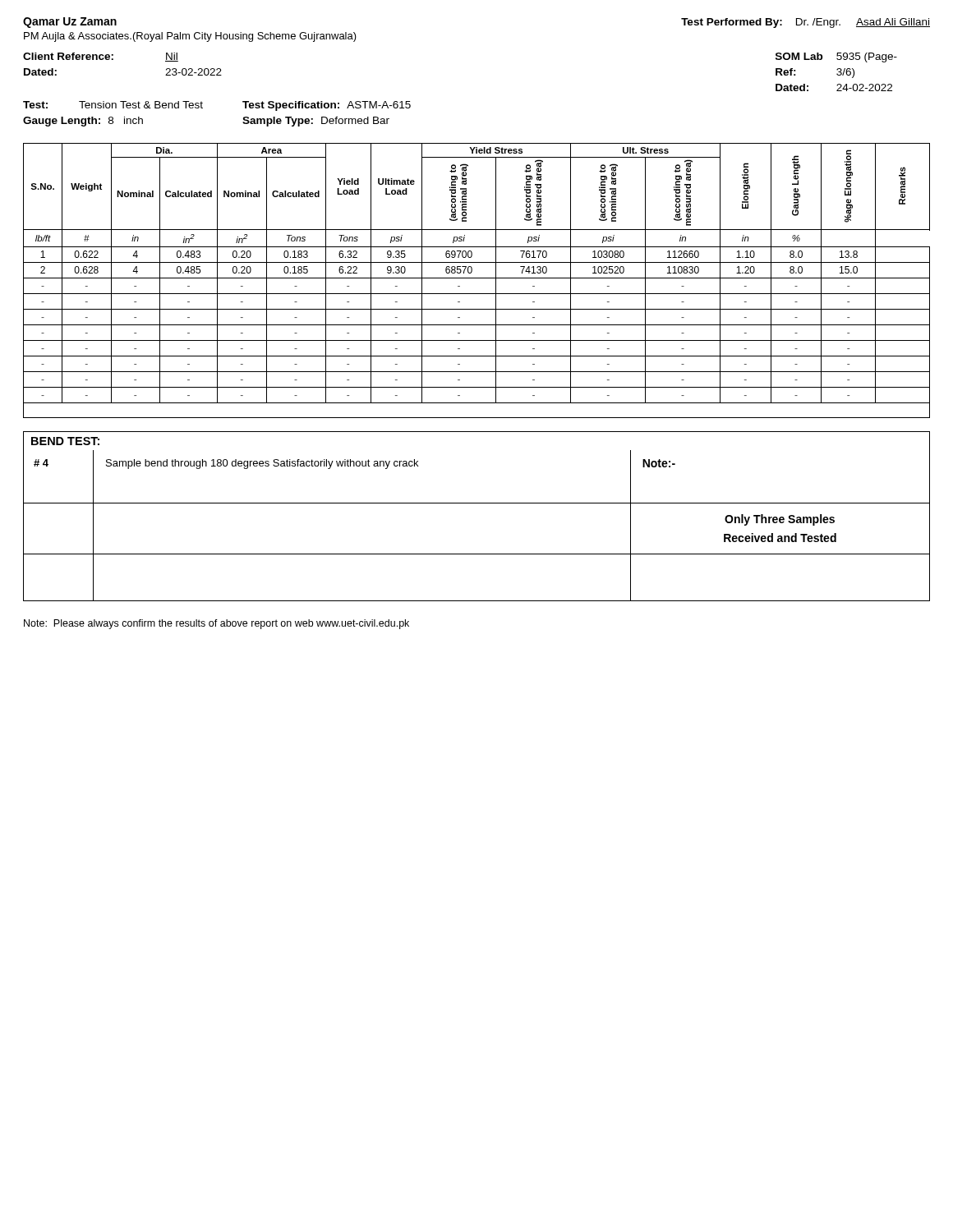This screenshot has width=953, height=1232.
Task: Find the table that mentions "Sample bend through"
Action: coord(476,526)
